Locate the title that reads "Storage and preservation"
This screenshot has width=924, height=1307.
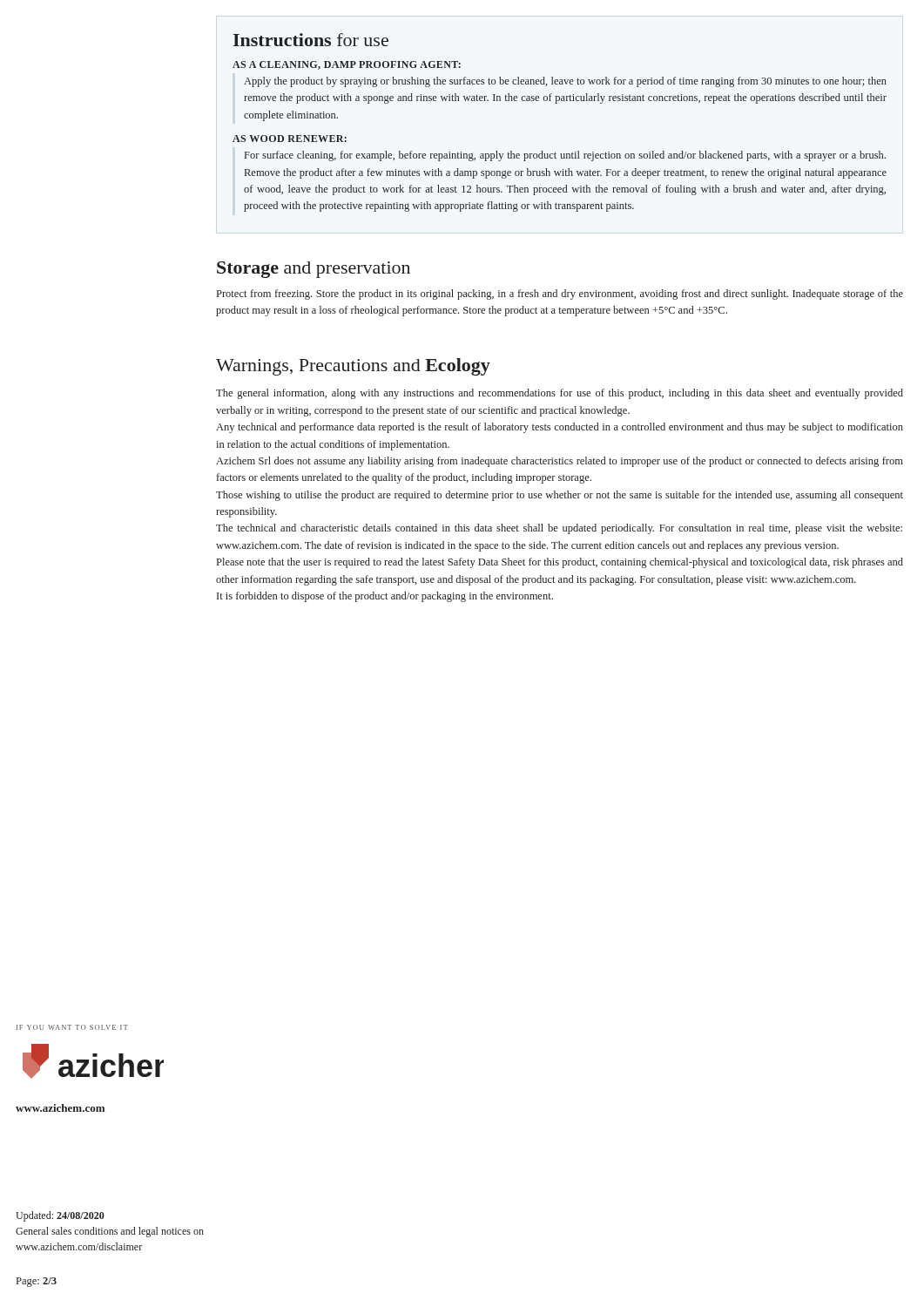[x=313, y=267]
